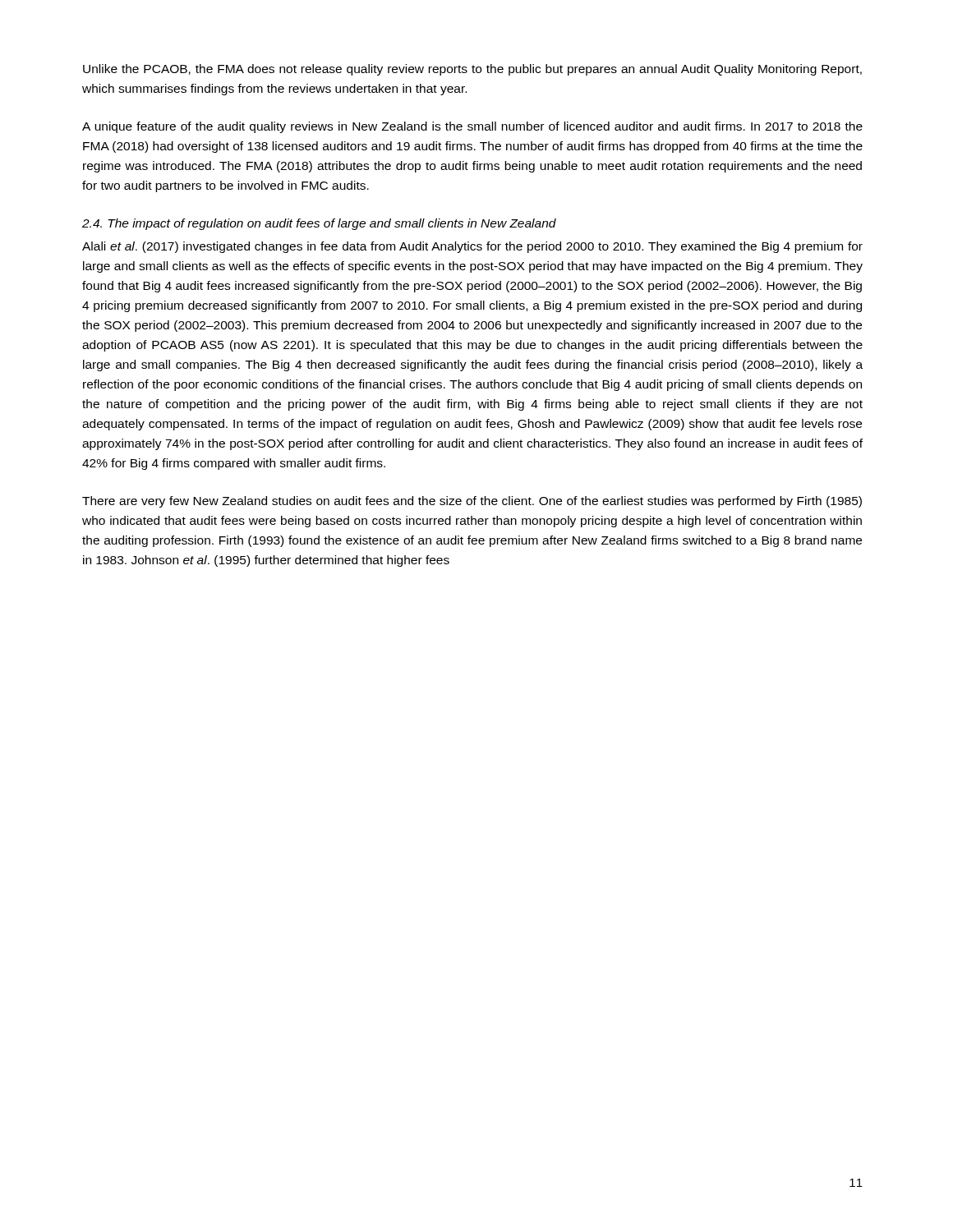953x1232 pixels.
Task: Click on the text block that reads "There are very few New"
Action: tap(472, 530)
